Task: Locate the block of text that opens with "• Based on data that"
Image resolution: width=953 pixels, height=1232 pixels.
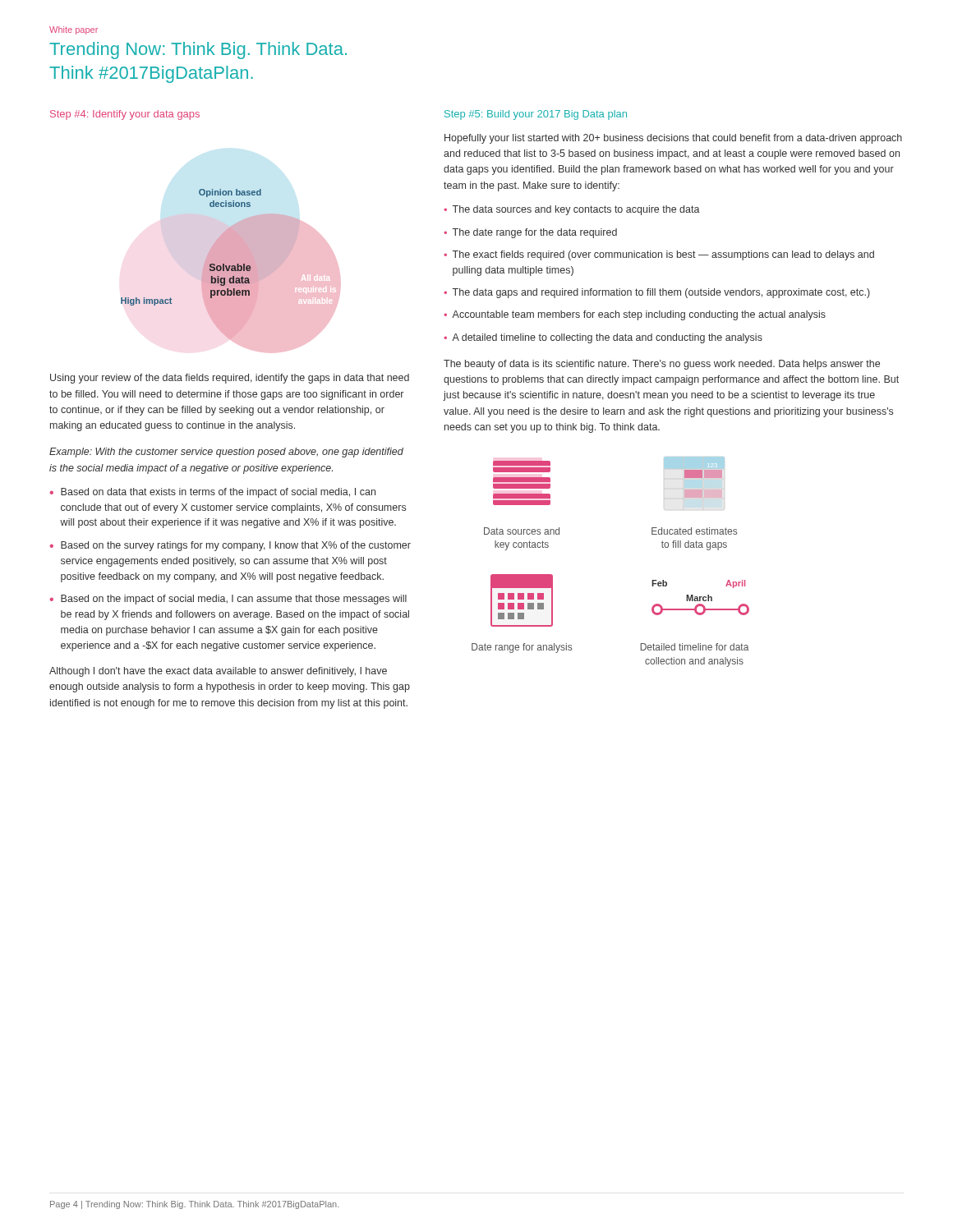Action: click(230, 508)
